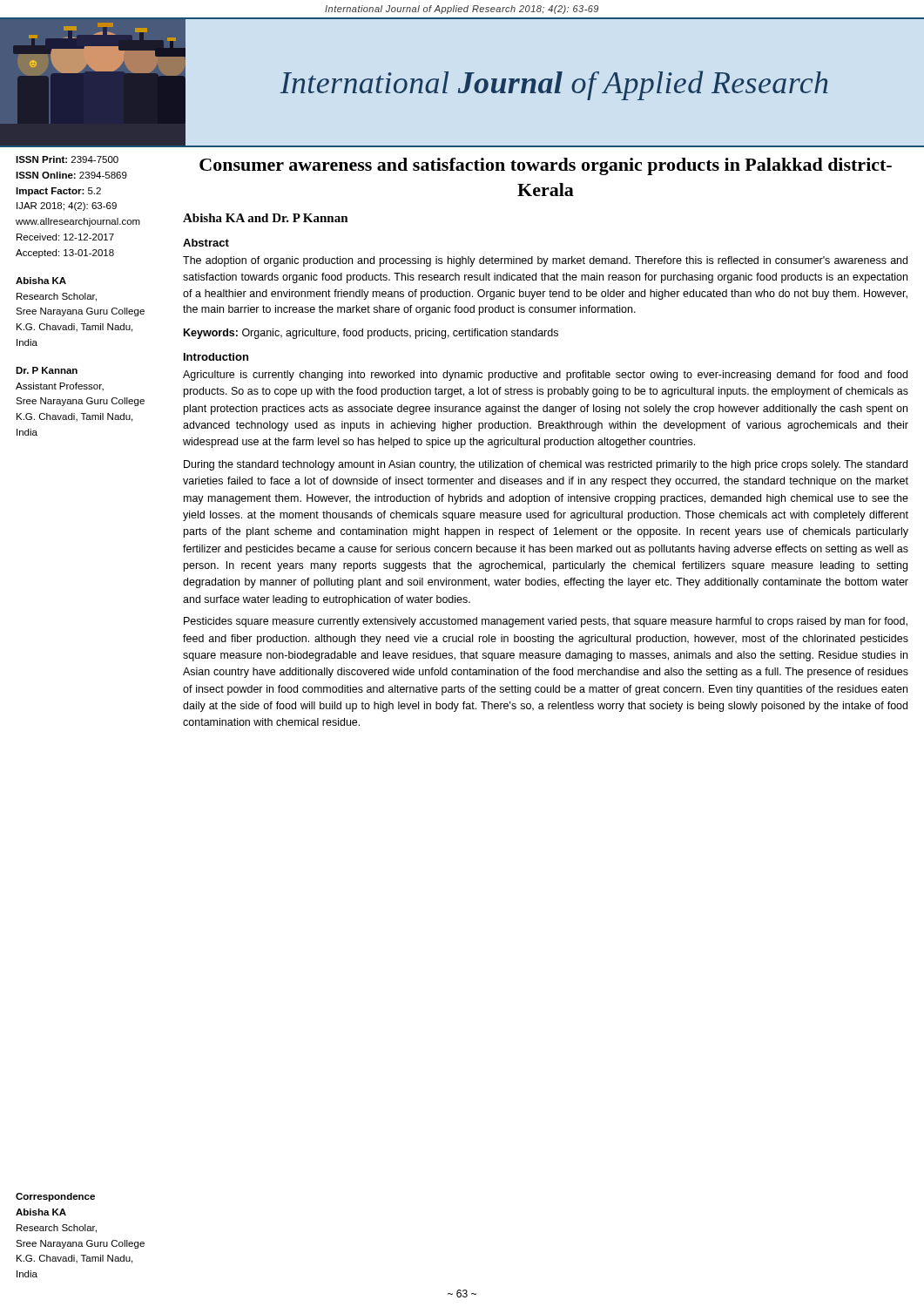This screenshot has height=1307, width=924.
Task: Click on the text starting "Keywords: Organic, agriculture, food products, pricing, certification"
Action: point(371,333)
